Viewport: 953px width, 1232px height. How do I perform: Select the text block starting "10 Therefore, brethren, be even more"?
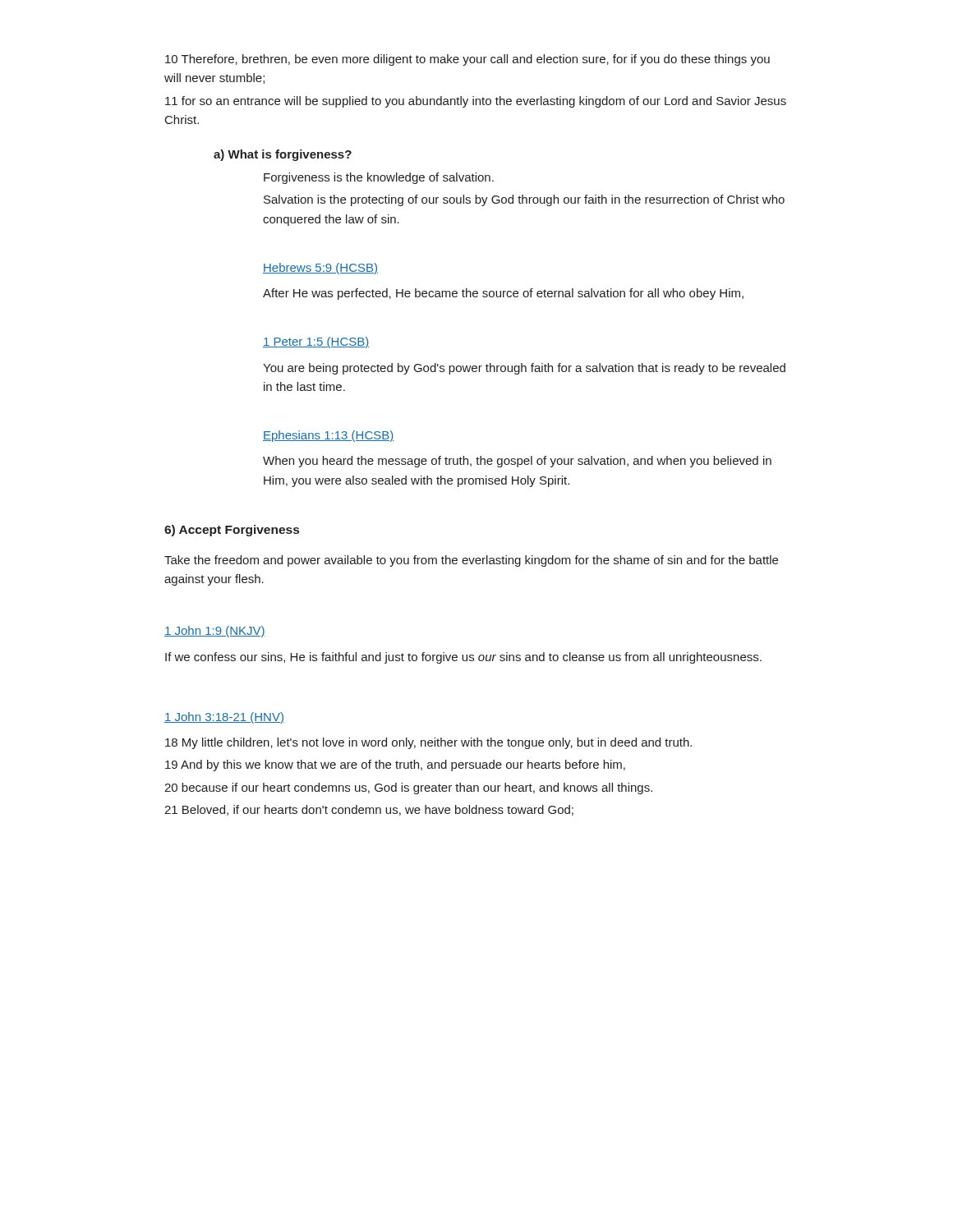point(467,68)
